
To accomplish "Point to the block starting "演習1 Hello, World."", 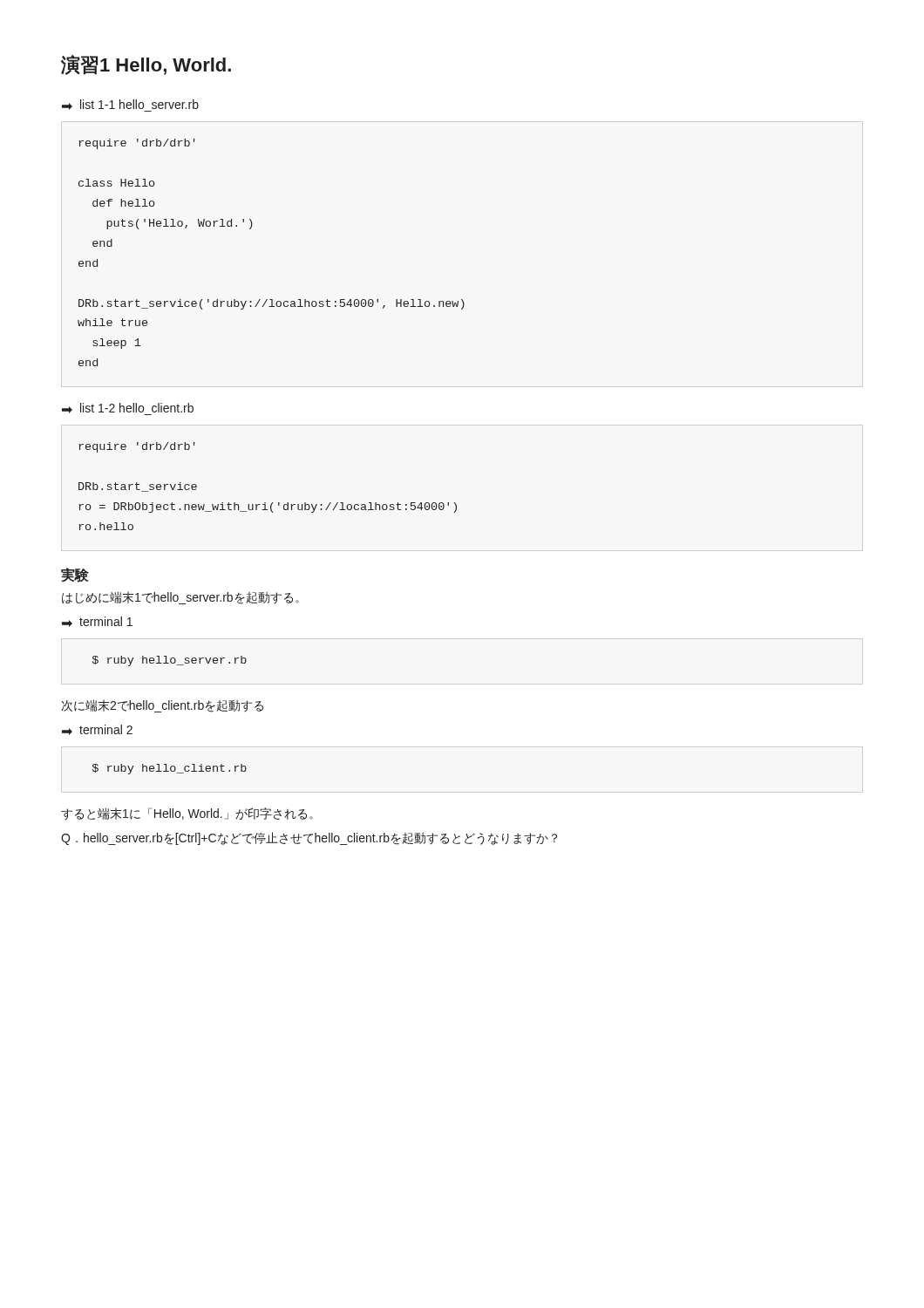I will [147, 65].
